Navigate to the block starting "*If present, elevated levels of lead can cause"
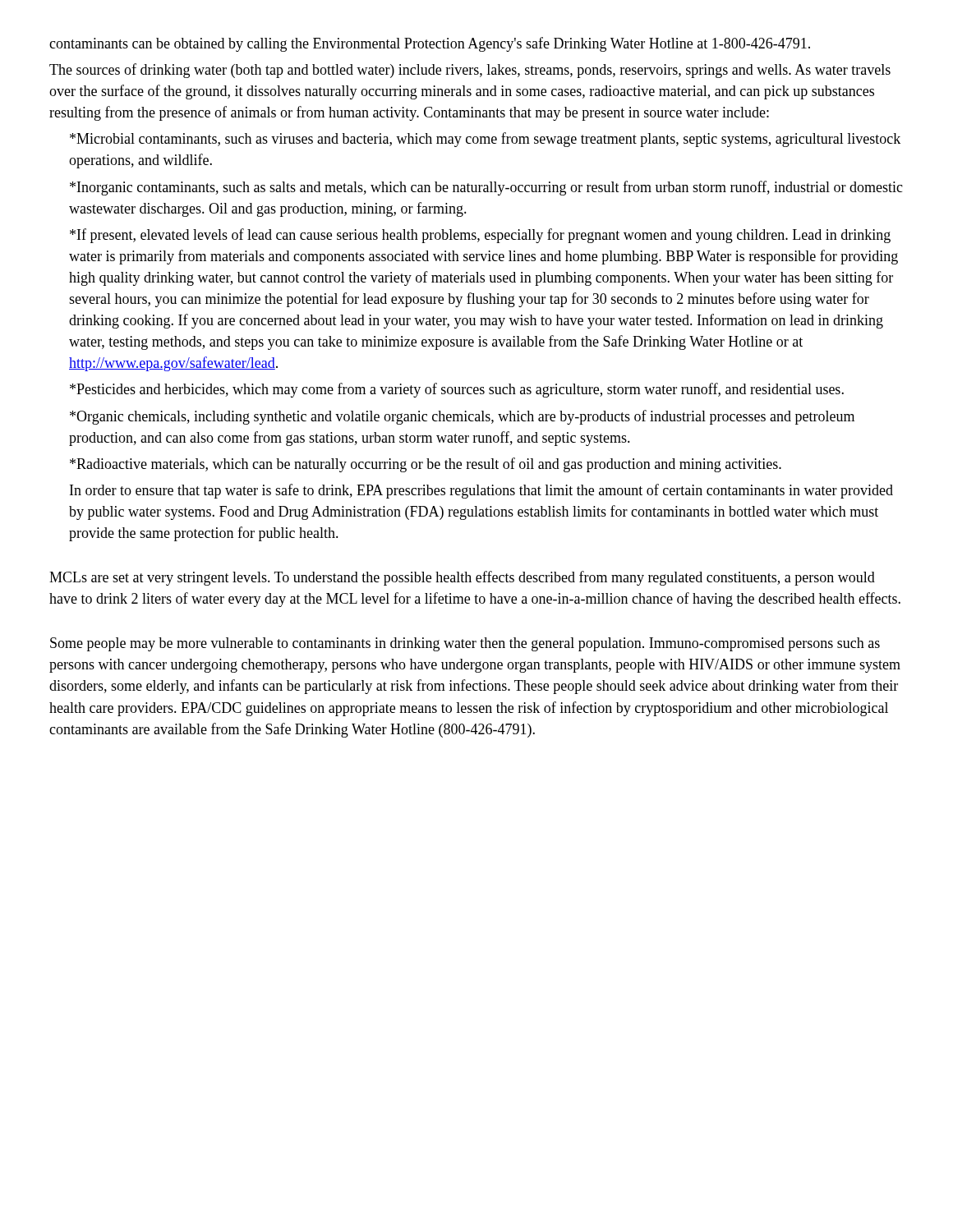The height and width of the screenshot is (1232, 953). [x=486, y=299]
